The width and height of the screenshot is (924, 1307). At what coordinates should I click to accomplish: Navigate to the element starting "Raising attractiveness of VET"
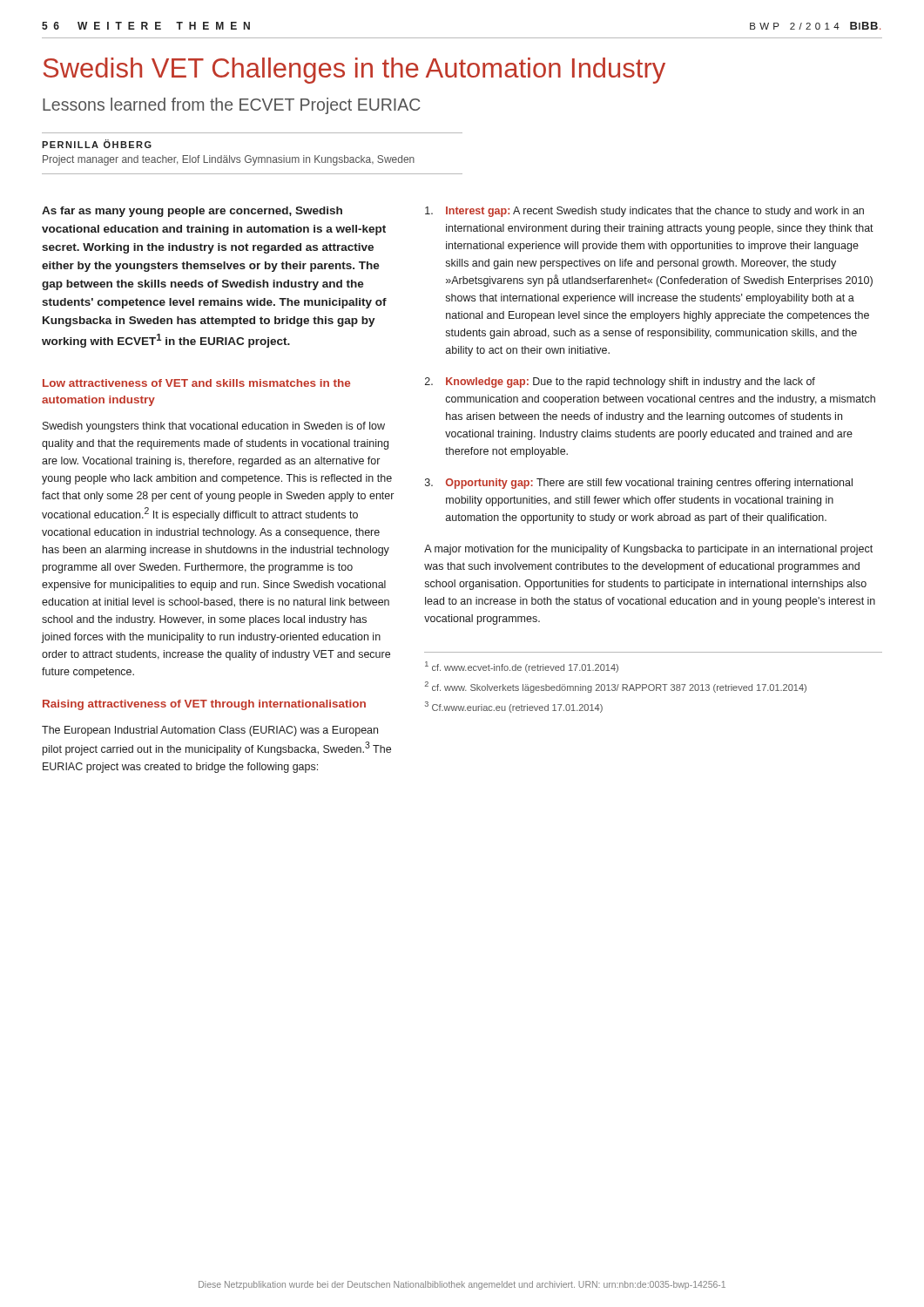coord(204,703)
